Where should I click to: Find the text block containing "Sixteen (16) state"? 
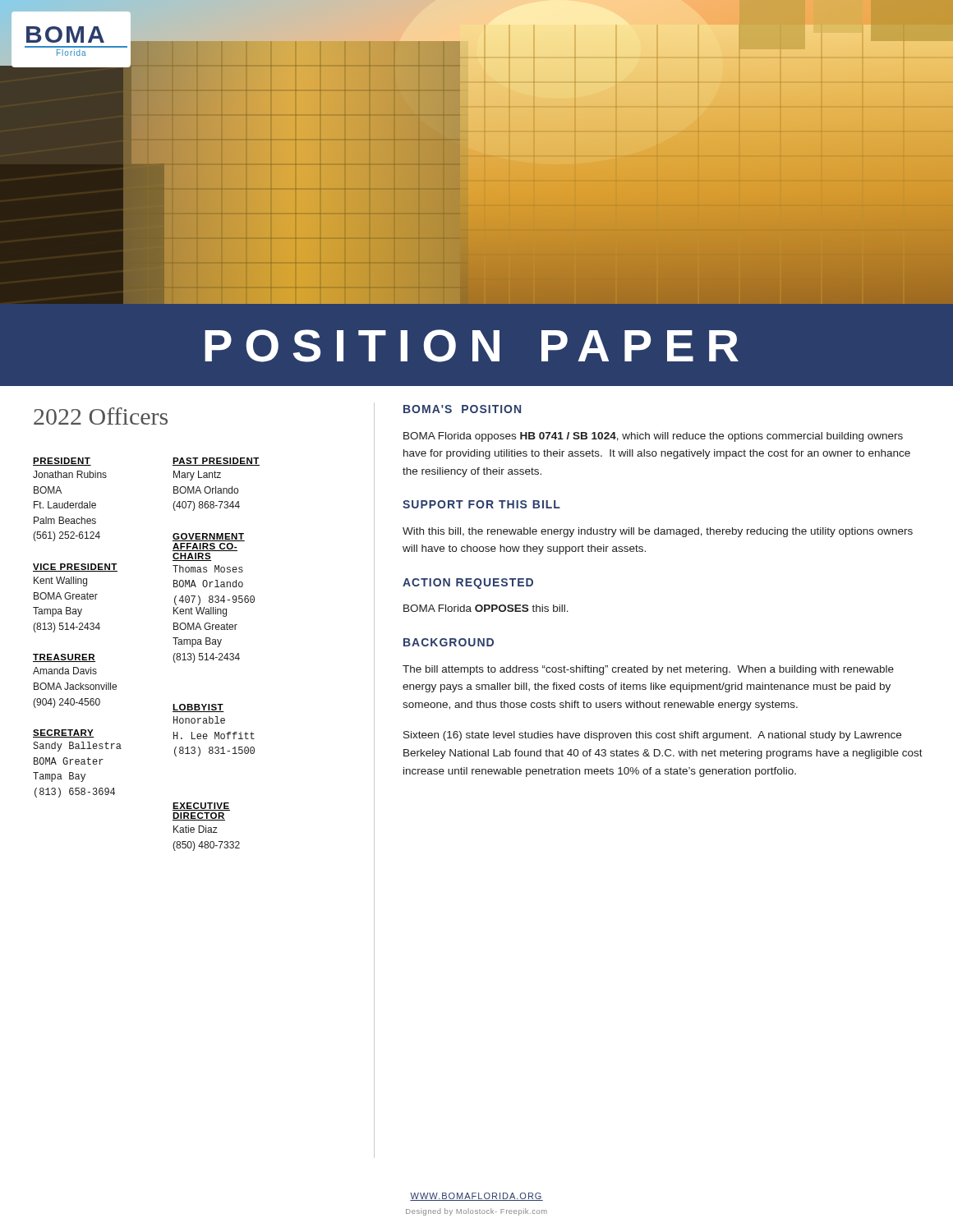[662, 753]
